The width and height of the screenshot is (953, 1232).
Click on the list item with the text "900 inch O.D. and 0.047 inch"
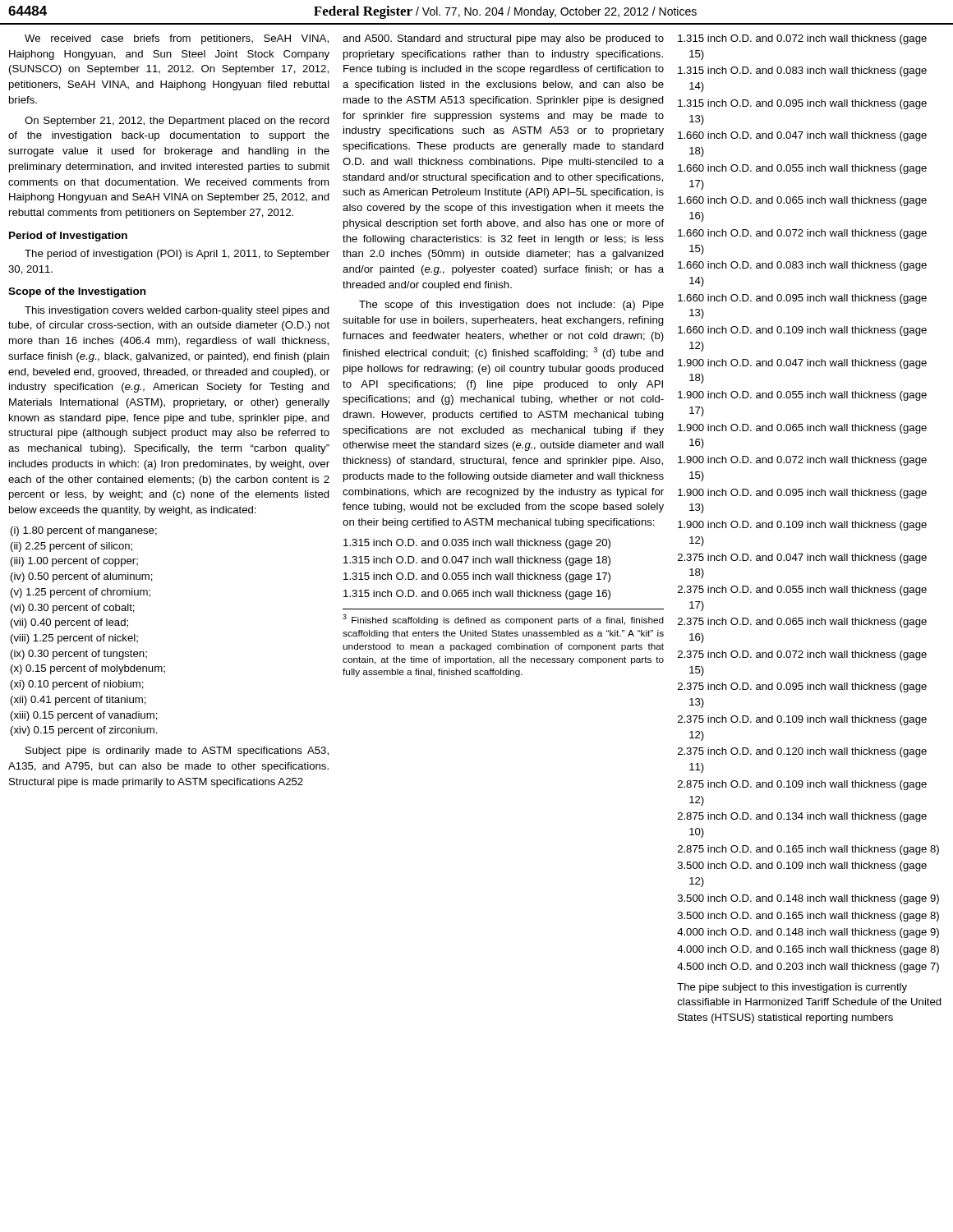coord(802,370)
